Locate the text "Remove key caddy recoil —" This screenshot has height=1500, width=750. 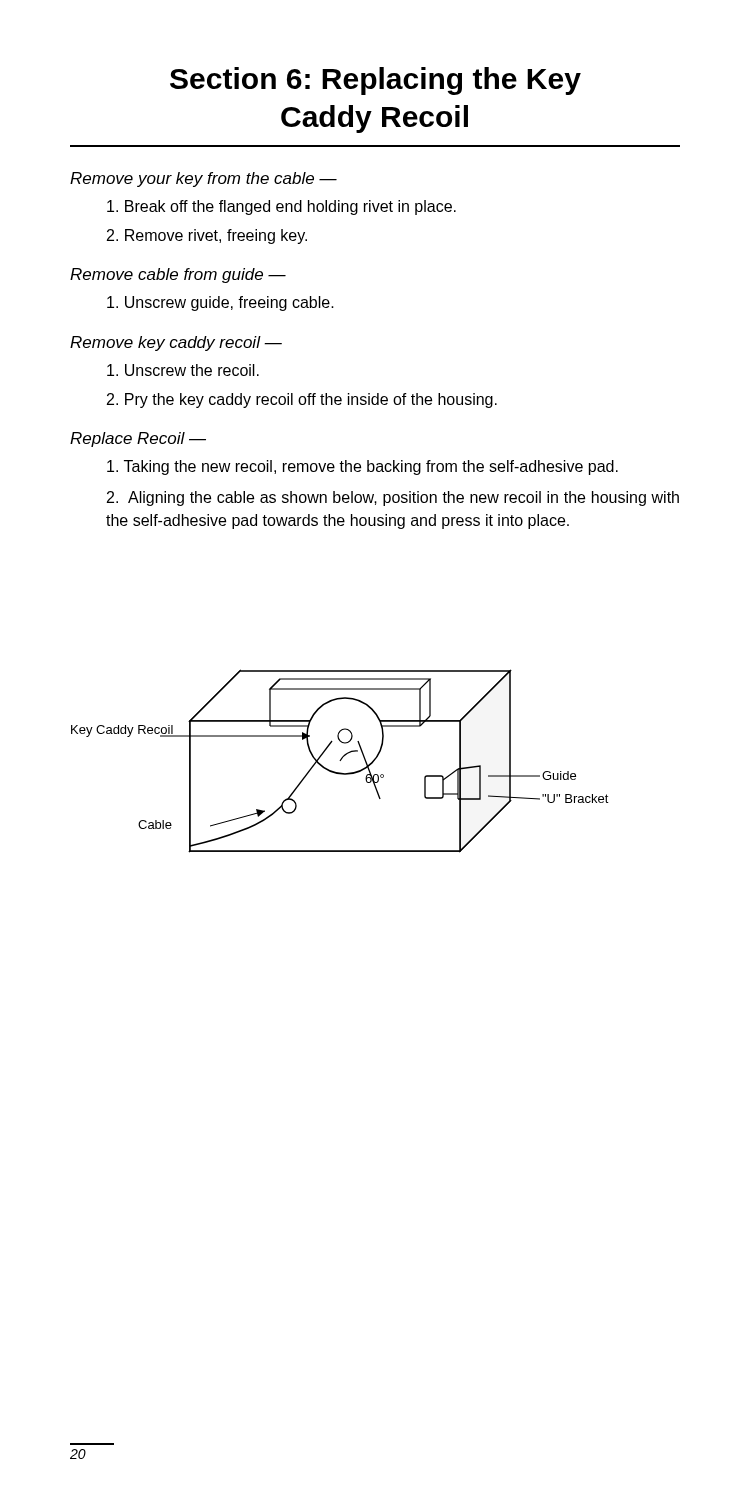(x=176, y=342)
